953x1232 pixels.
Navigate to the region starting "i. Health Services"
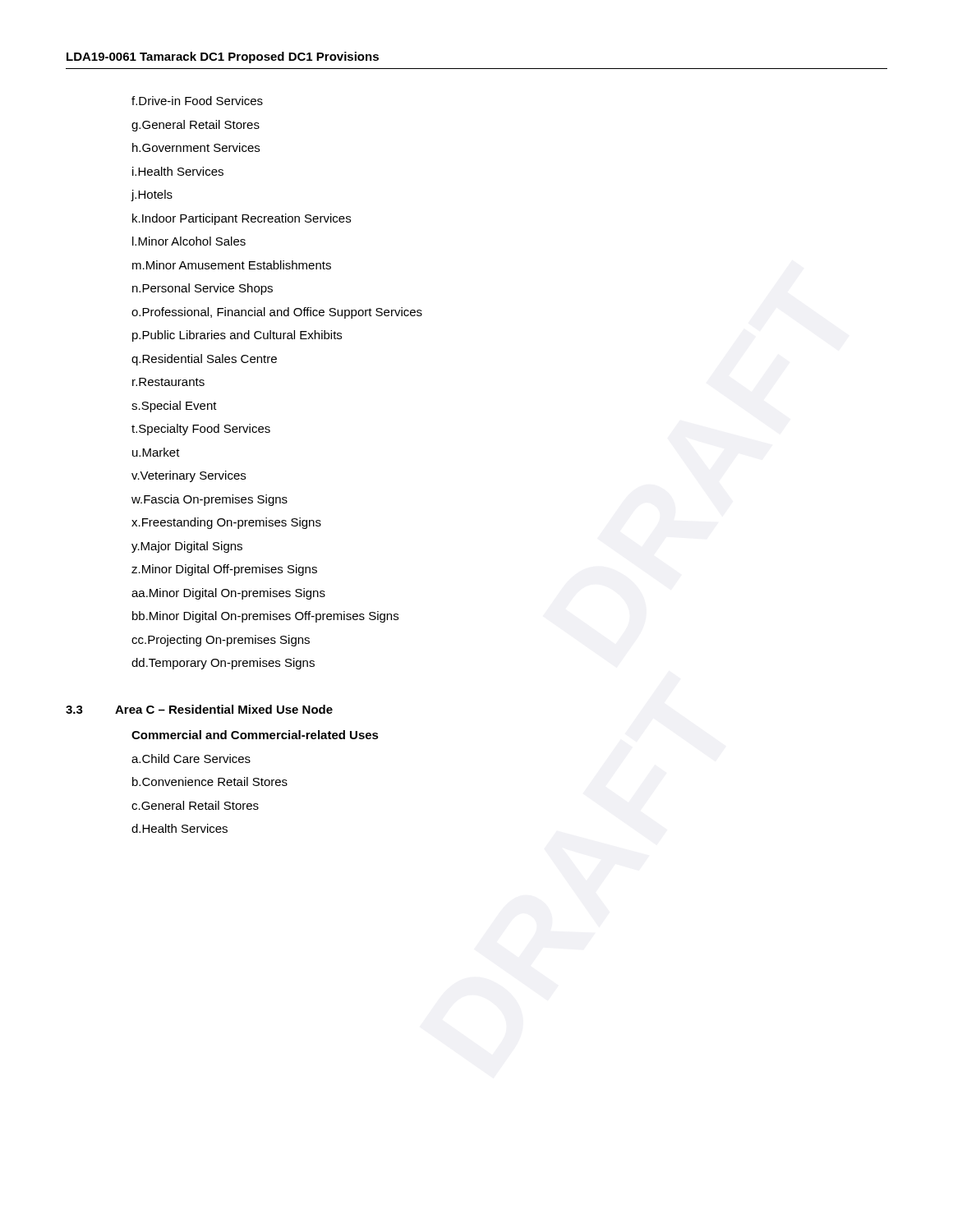pyautogui.click(x=178, y=171)
